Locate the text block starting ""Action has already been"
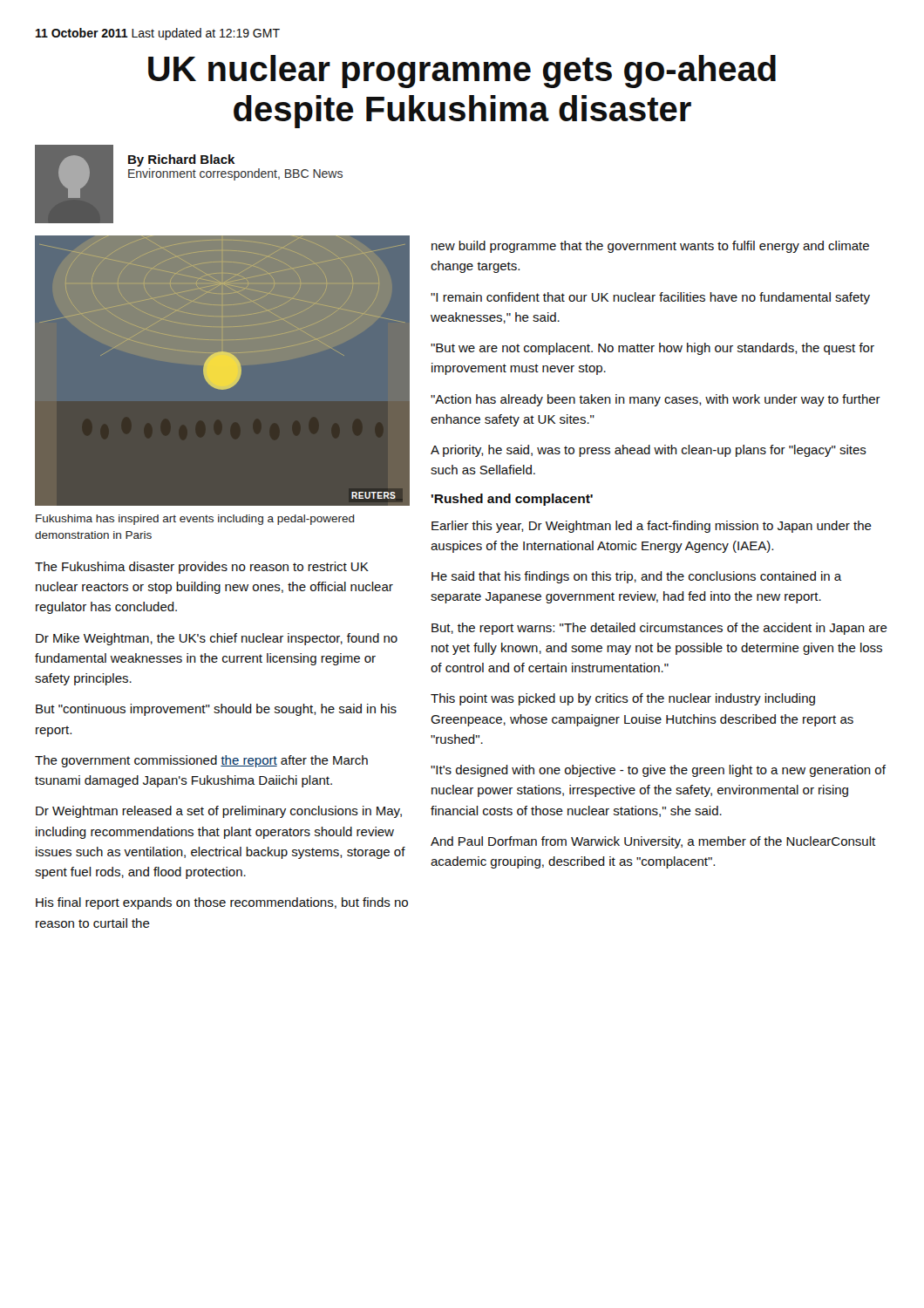924x1308 pixels. pyautogui.click(x=655, y=409)
